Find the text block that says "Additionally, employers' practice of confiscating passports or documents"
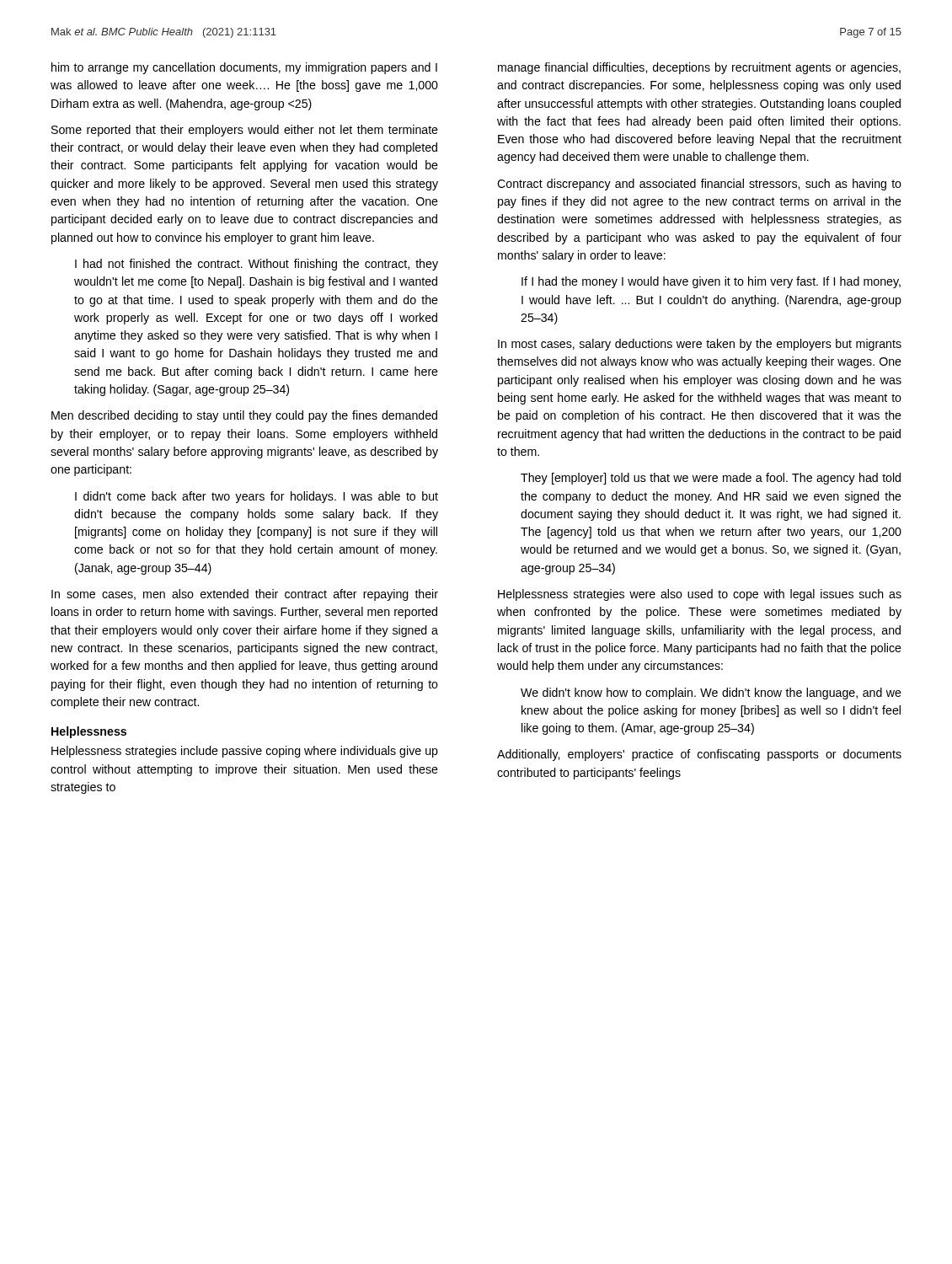The width and height of the screenshot is (952, 1264). tap(699, 764)
